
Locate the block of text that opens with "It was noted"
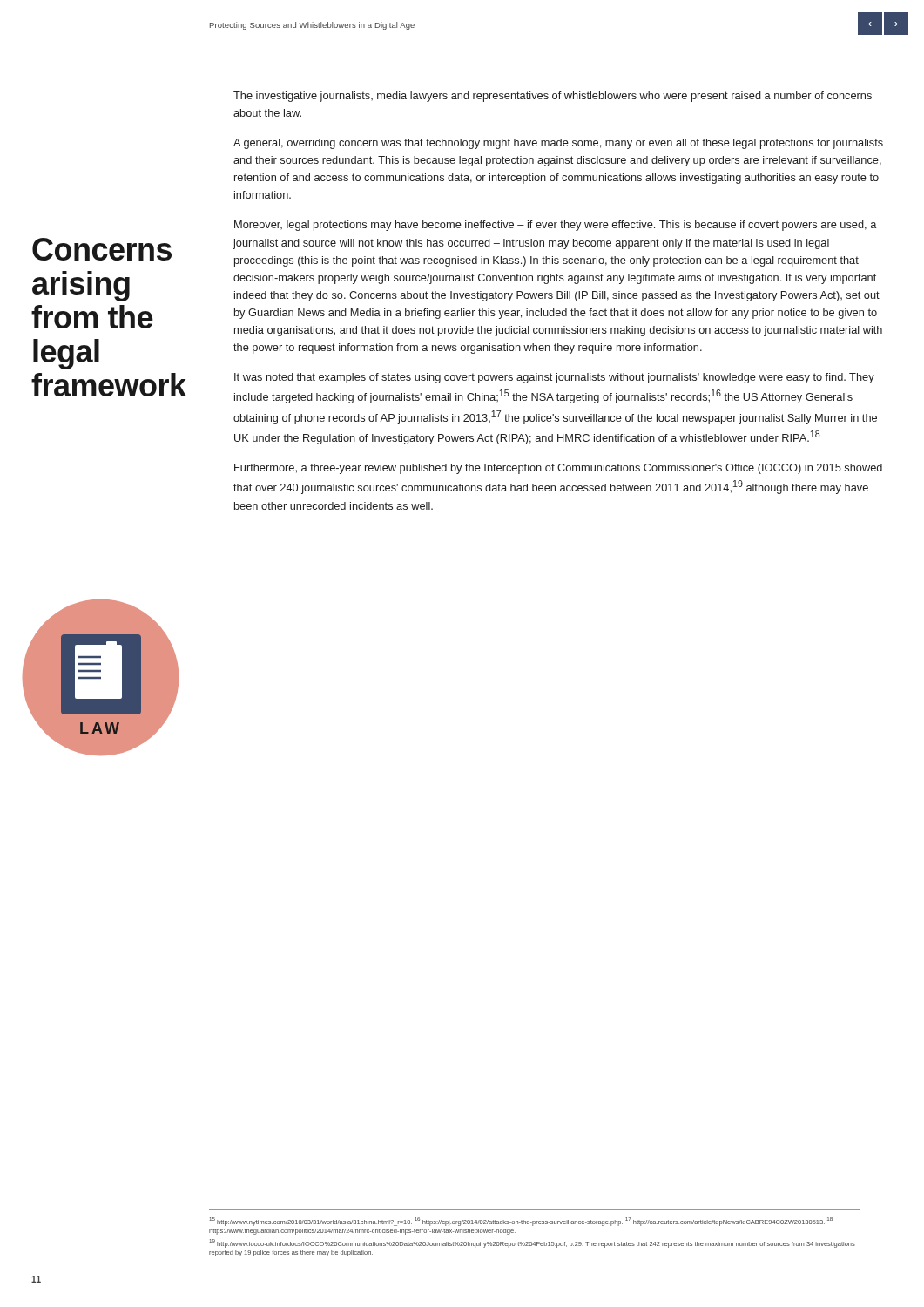555,407
